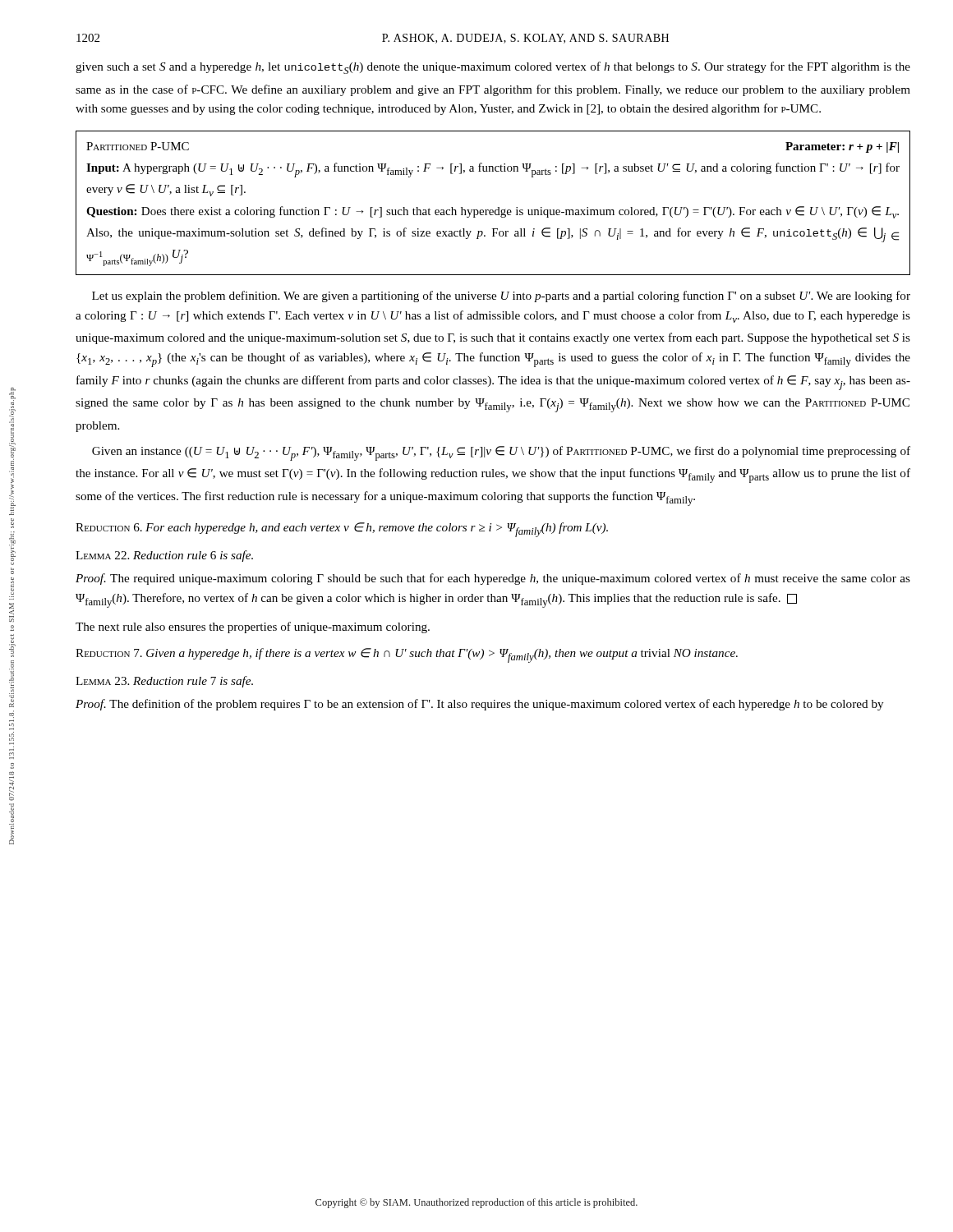Navigate to the passage starting "Lemma 22. Reduction rule 6 is safe."
This screenshot has width=953, height=1232.
pos(165,555)
